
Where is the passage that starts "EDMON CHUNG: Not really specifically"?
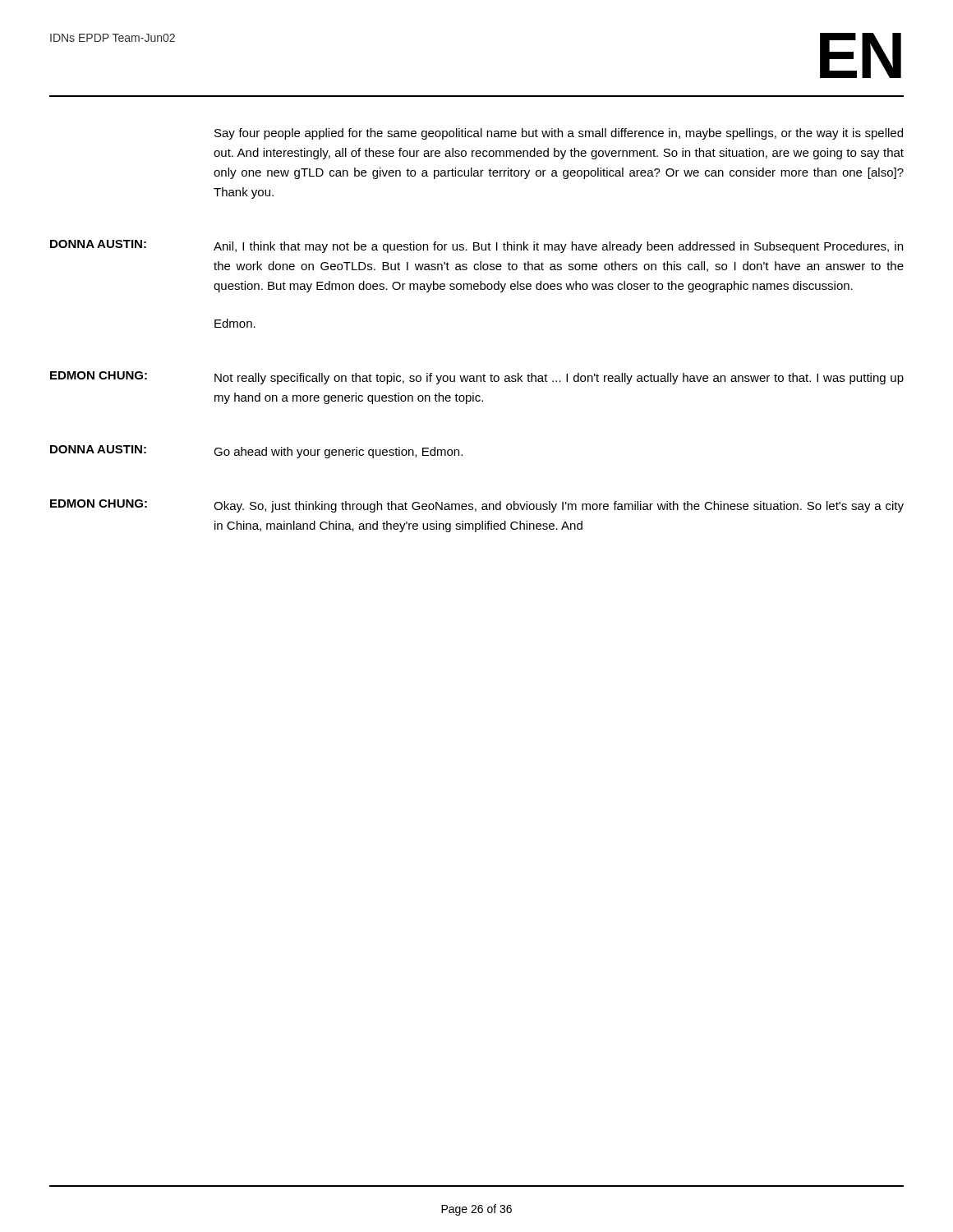(476, 388)
